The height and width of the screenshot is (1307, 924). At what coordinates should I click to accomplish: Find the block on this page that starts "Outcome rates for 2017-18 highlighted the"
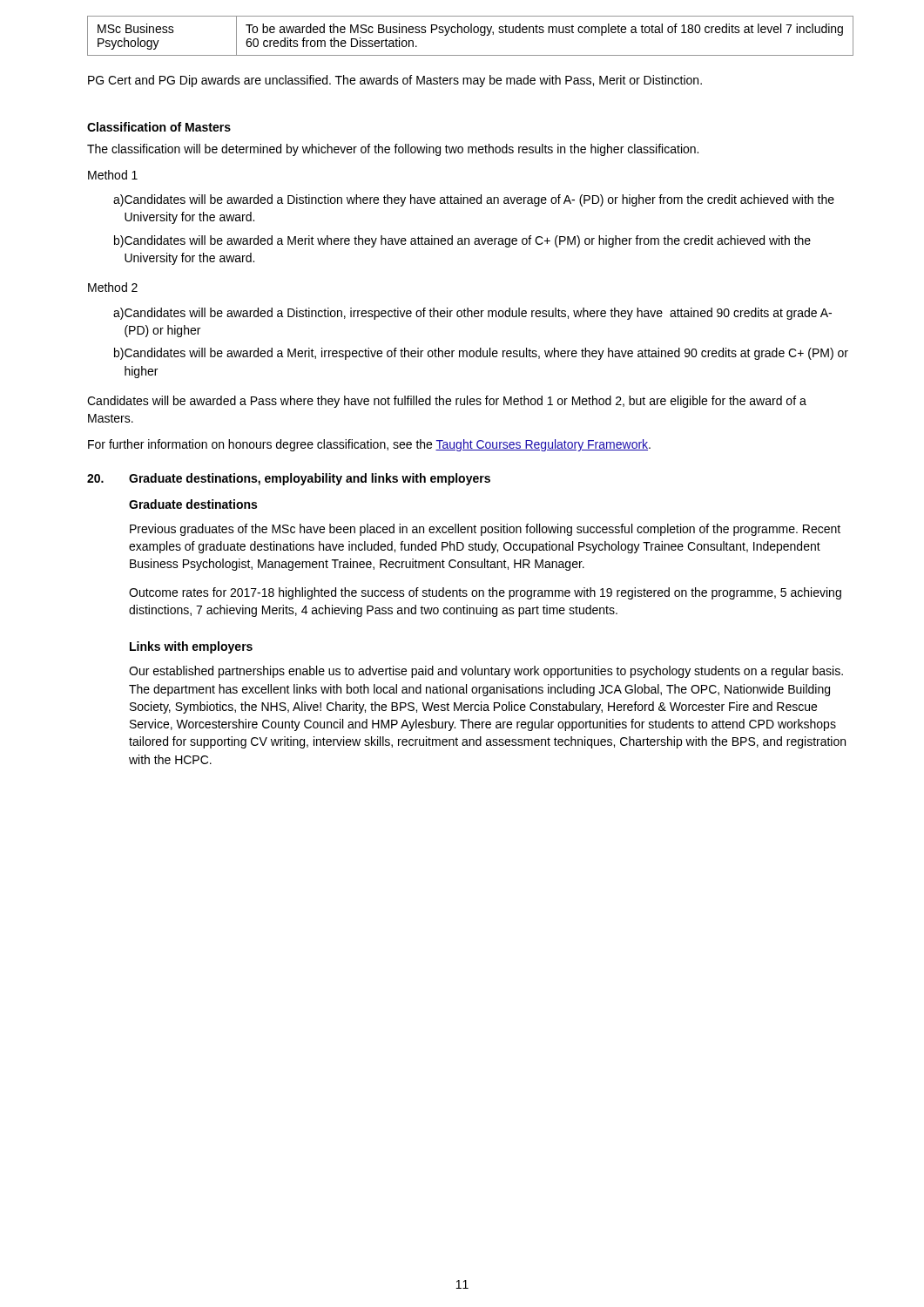[x=491, y=601]
